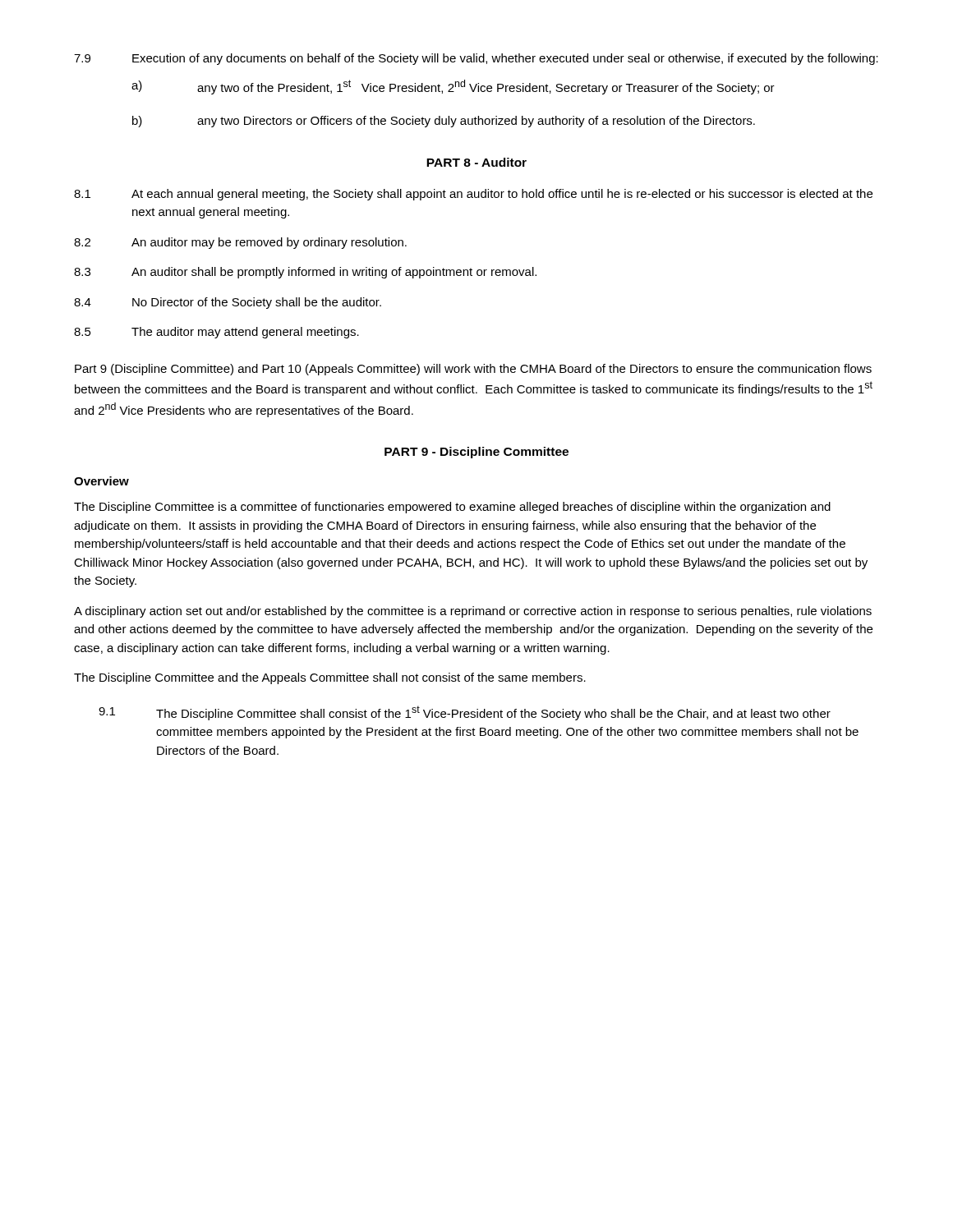Locate the text block starting "9.1 The Discipline Committee shall consist of"
This screenshot has height=1232, width=953.
click(x=476, y=731)
